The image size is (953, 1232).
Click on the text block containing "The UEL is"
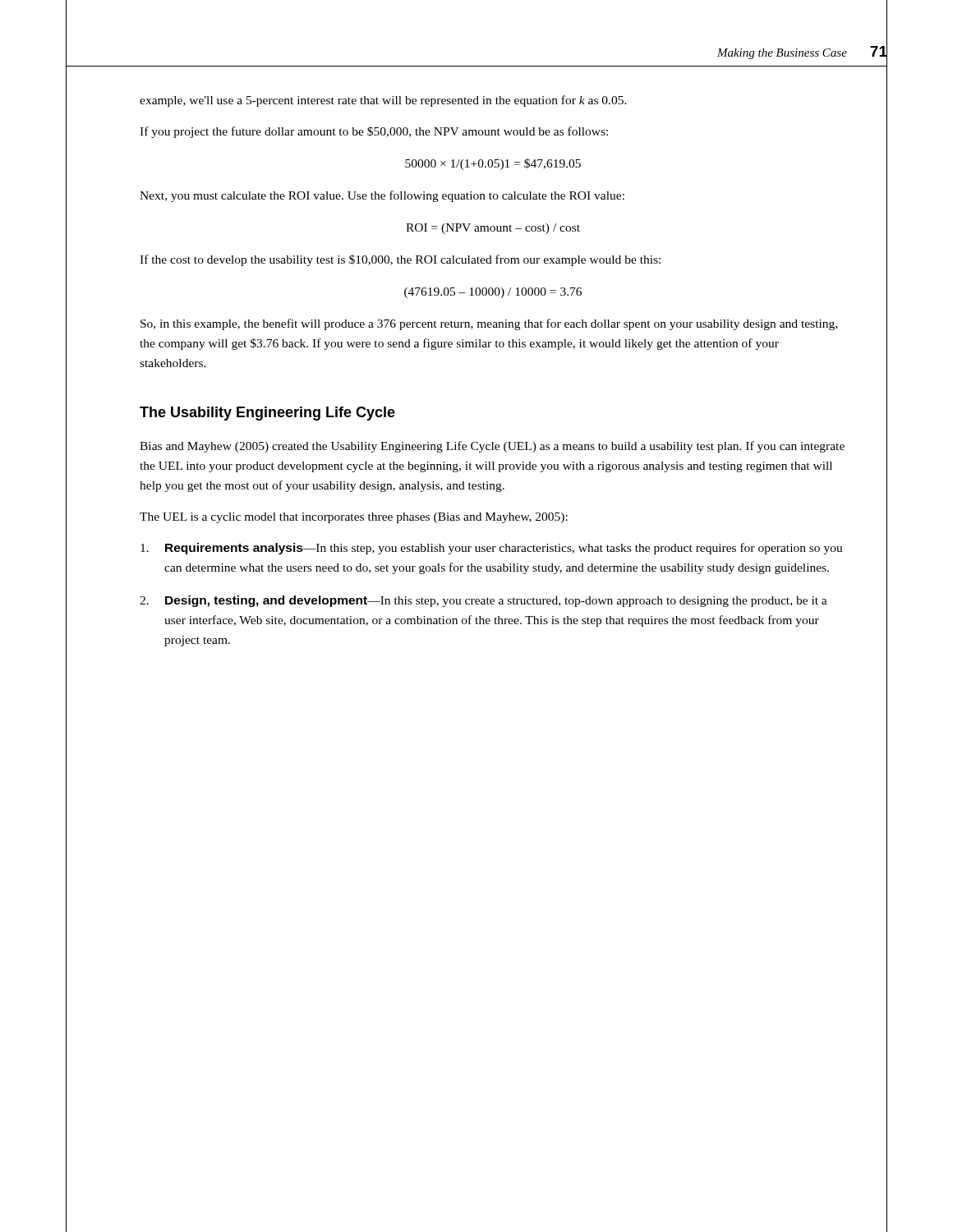point(354,516)
